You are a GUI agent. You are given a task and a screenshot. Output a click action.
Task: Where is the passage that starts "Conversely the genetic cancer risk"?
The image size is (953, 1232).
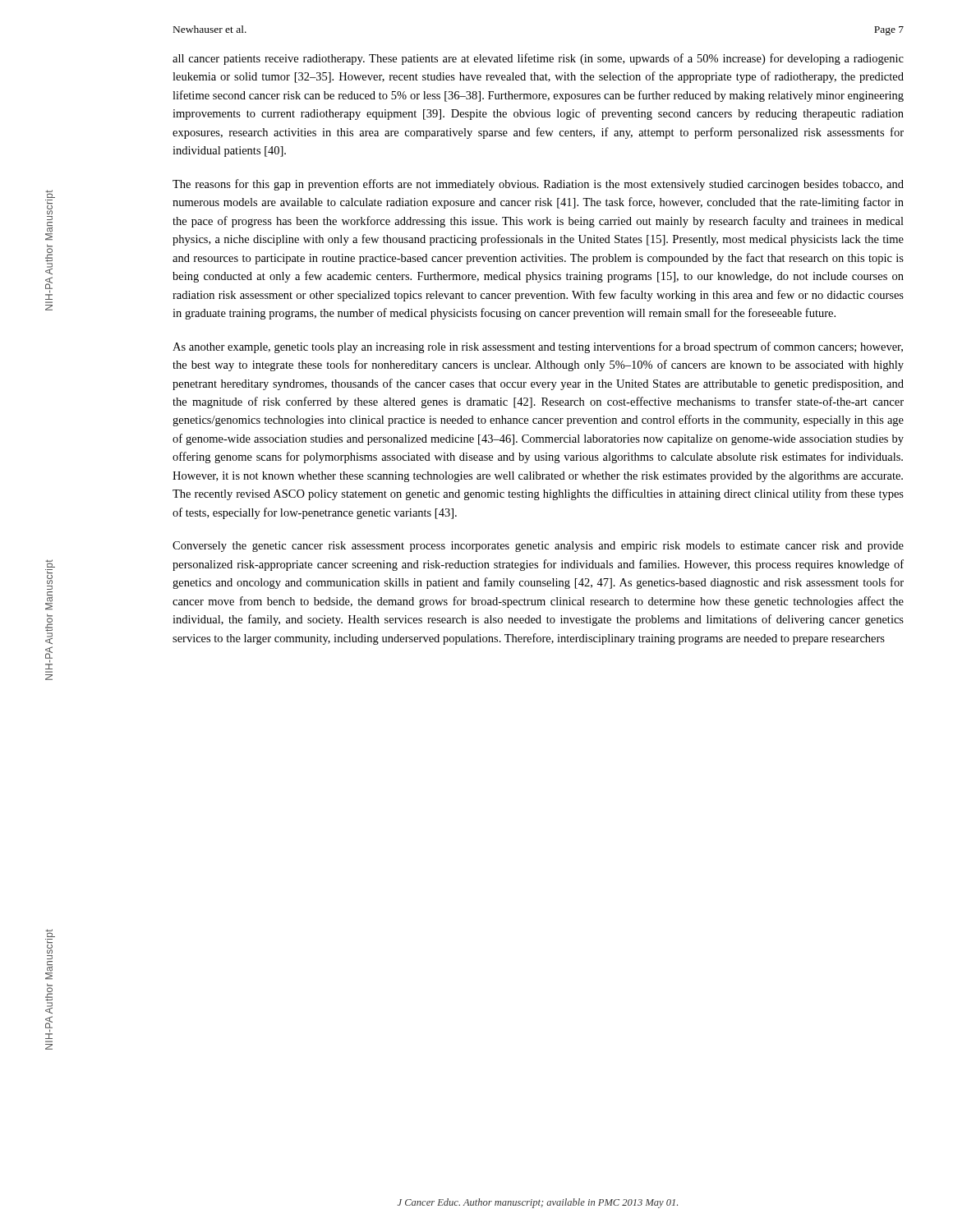[x=538, y=592]
